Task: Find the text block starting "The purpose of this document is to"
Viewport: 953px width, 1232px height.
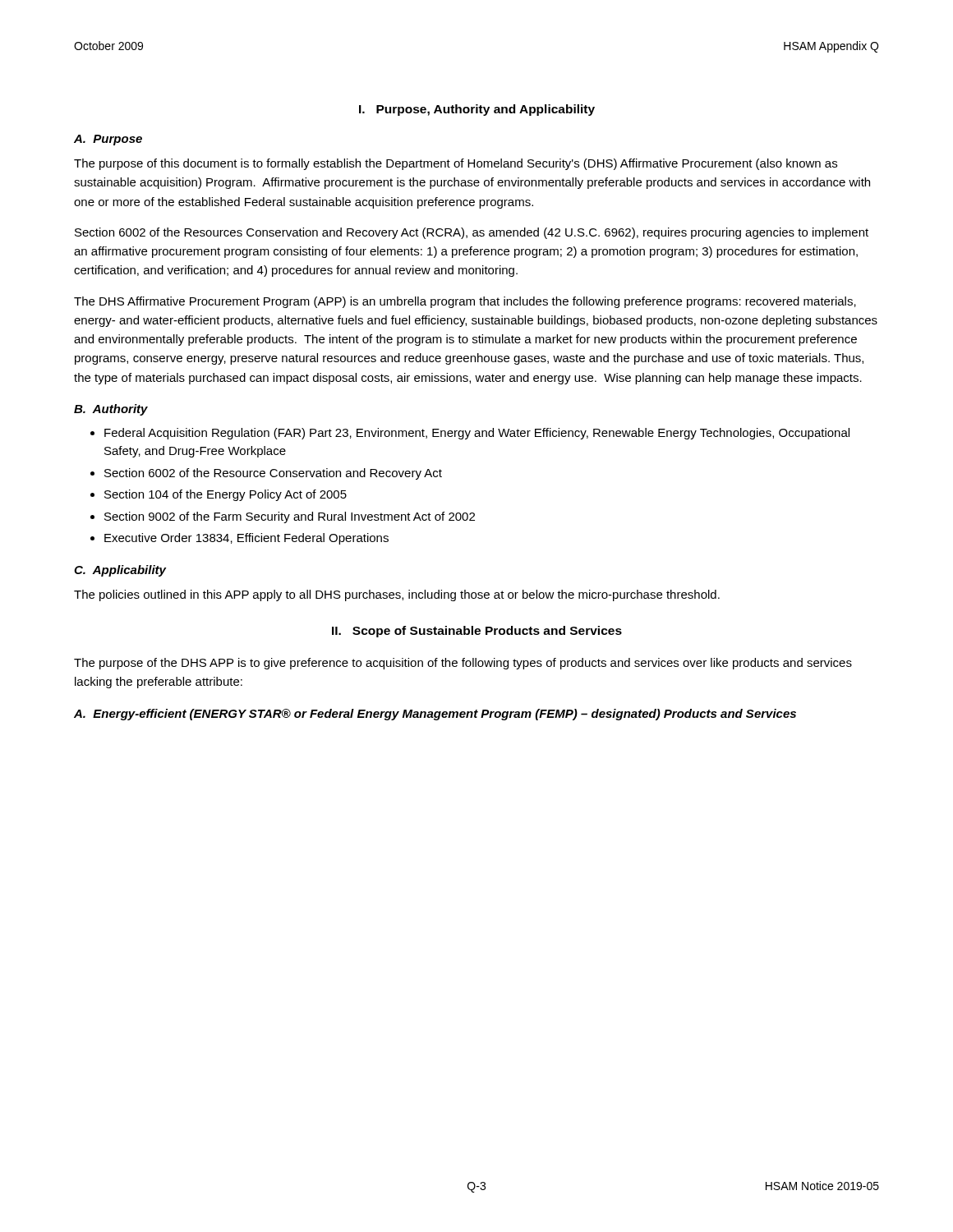Action: [476, 182]
